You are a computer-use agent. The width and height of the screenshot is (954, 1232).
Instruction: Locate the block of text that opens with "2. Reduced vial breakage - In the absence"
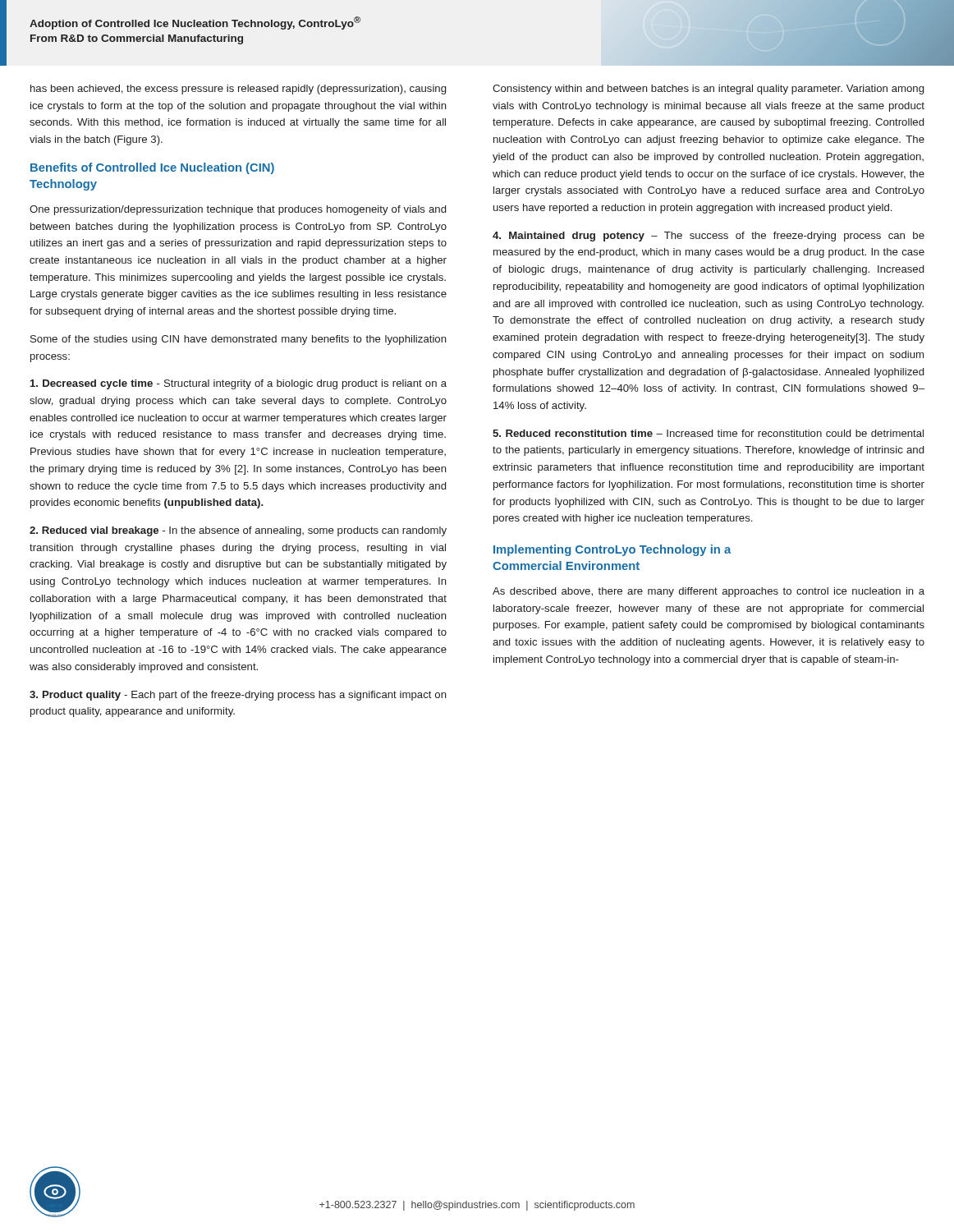[x=238, y=598]
